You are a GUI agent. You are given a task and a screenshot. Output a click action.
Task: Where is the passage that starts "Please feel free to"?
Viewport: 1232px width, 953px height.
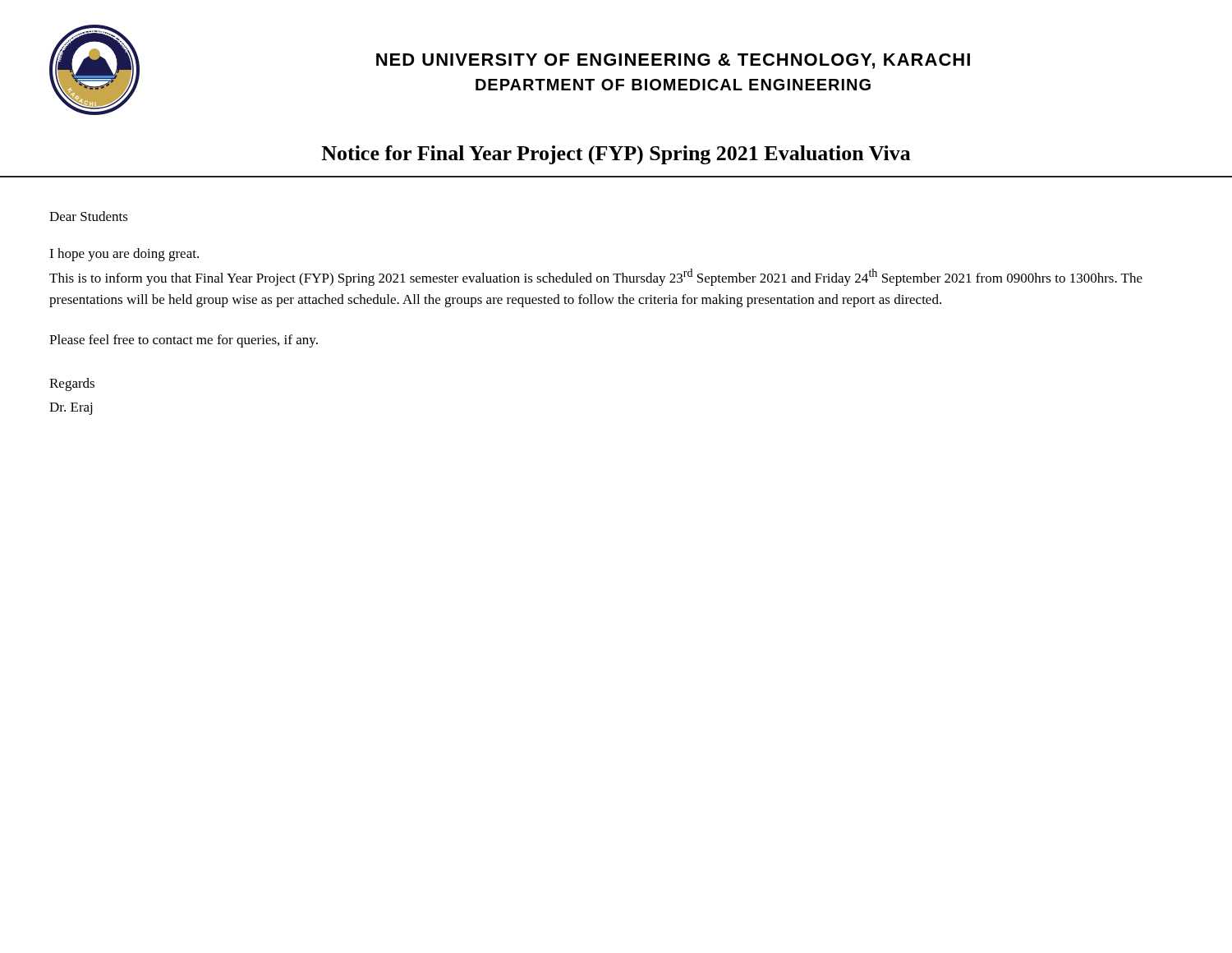pos(184,339)
